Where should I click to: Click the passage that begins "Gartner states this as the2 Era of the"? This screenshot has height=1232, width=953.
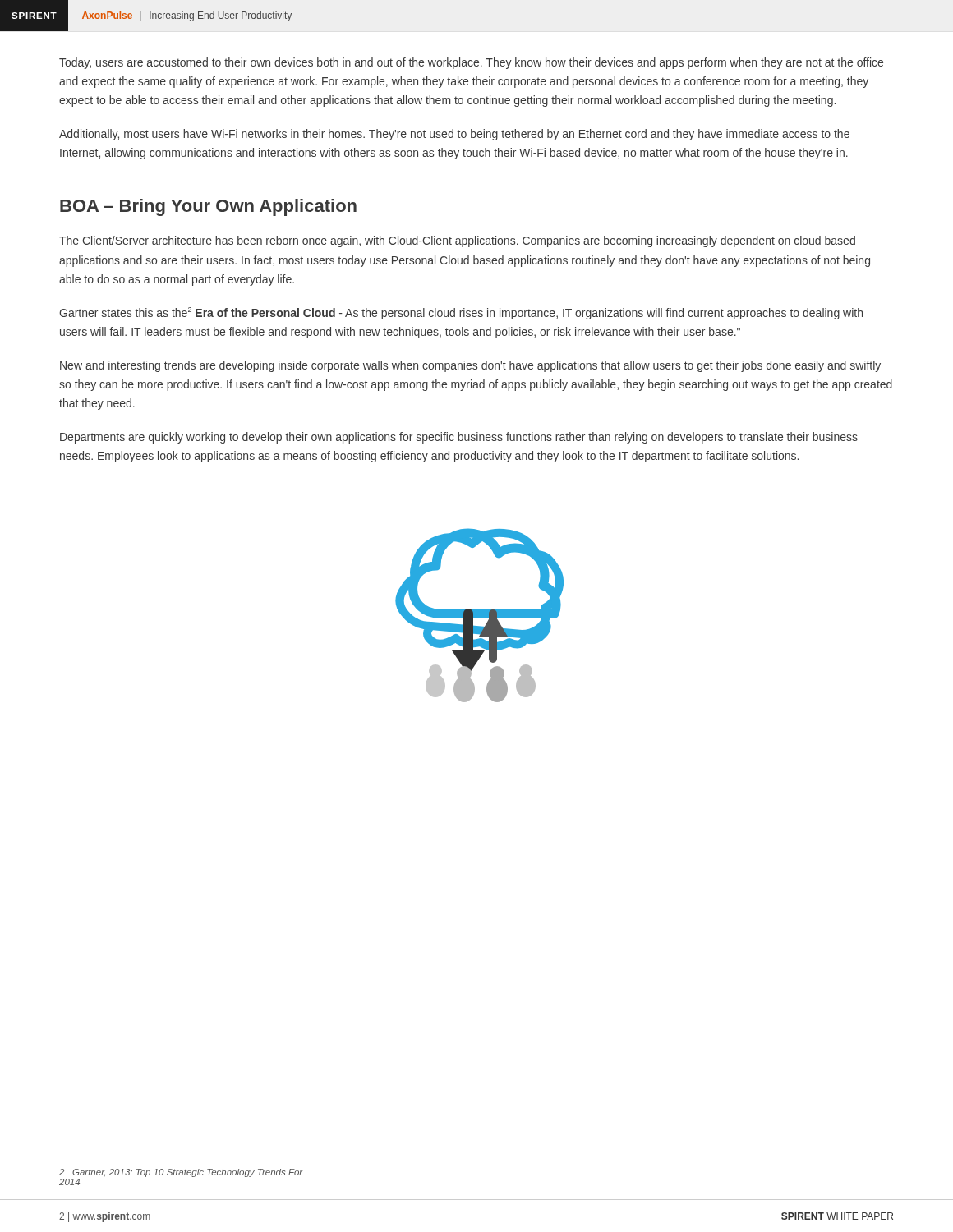461,322
